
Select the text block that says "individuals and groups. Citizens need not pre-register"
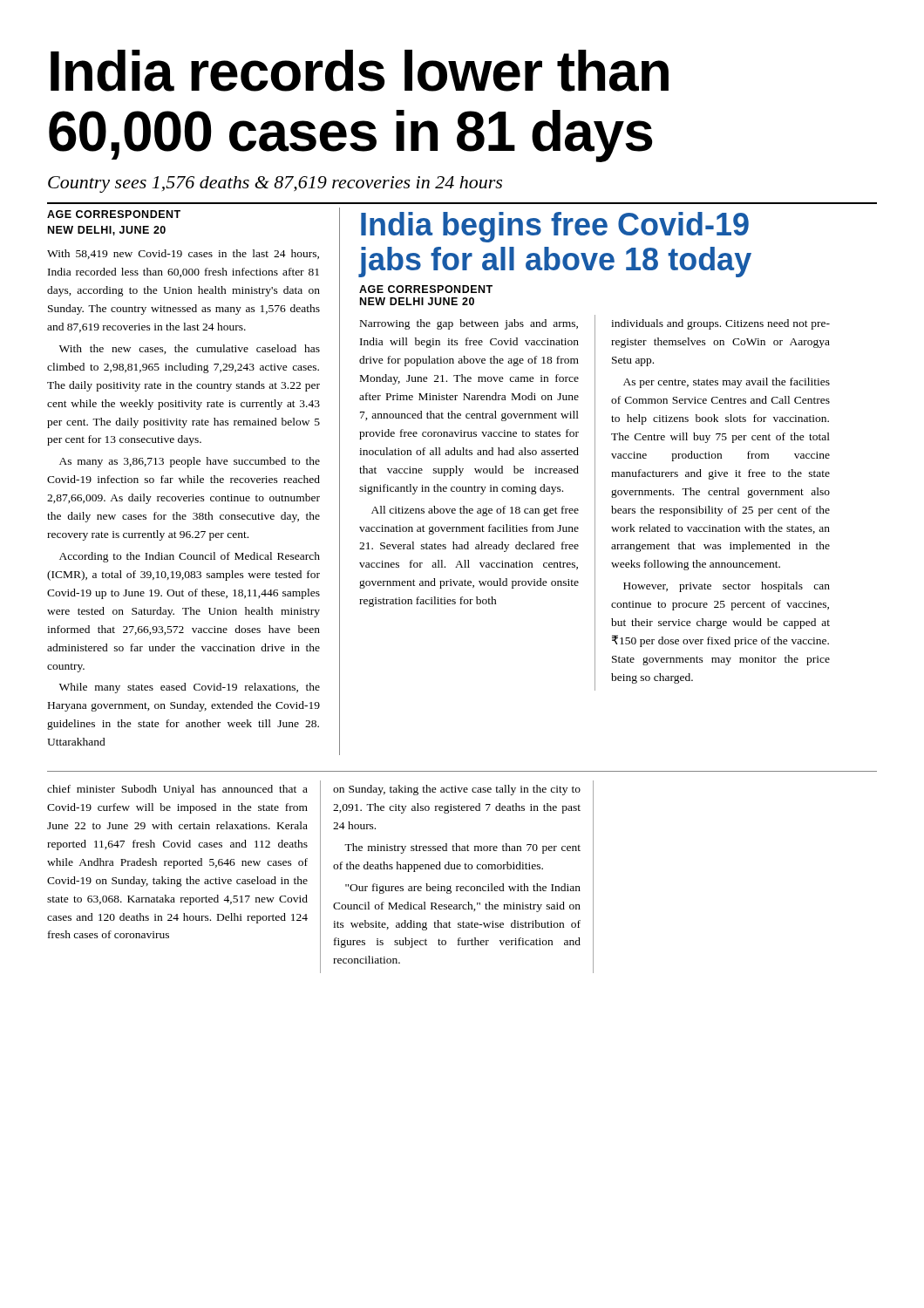click(720, 501)
